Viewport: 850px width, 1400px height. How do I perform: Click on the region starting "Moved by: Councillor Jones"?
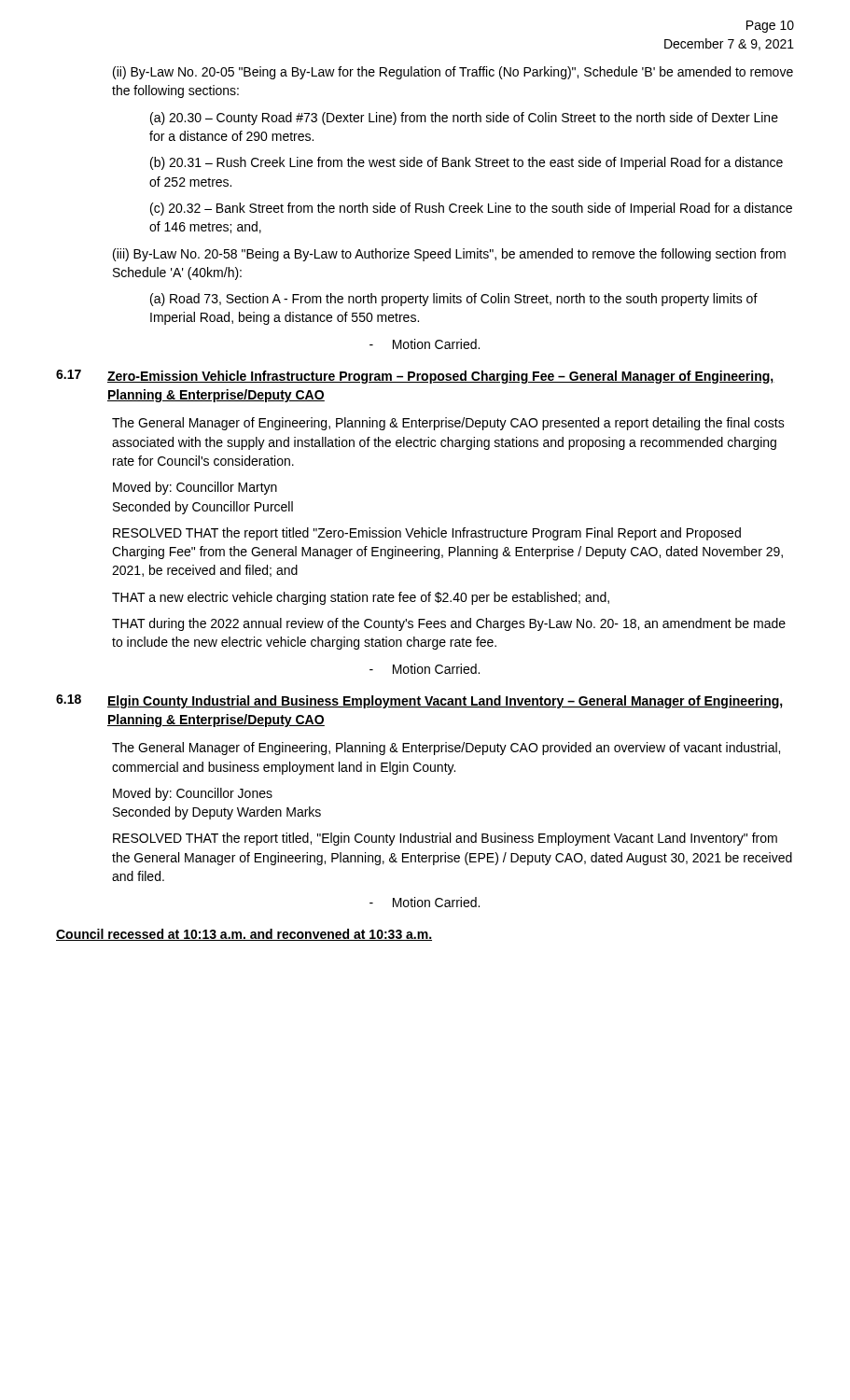point(217,803)
